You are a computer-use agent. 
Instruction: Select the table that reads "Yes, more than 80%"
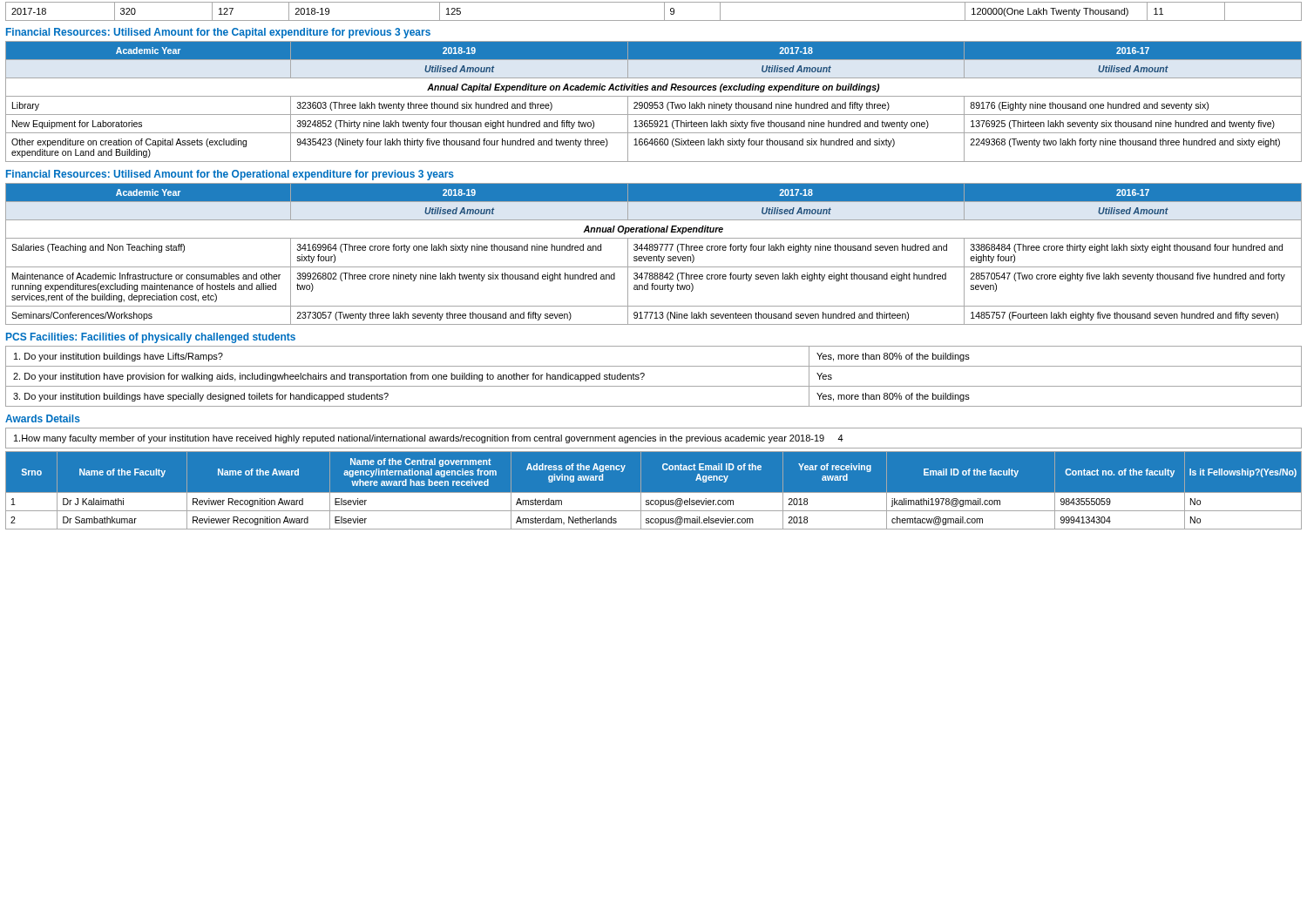(654, 376)
